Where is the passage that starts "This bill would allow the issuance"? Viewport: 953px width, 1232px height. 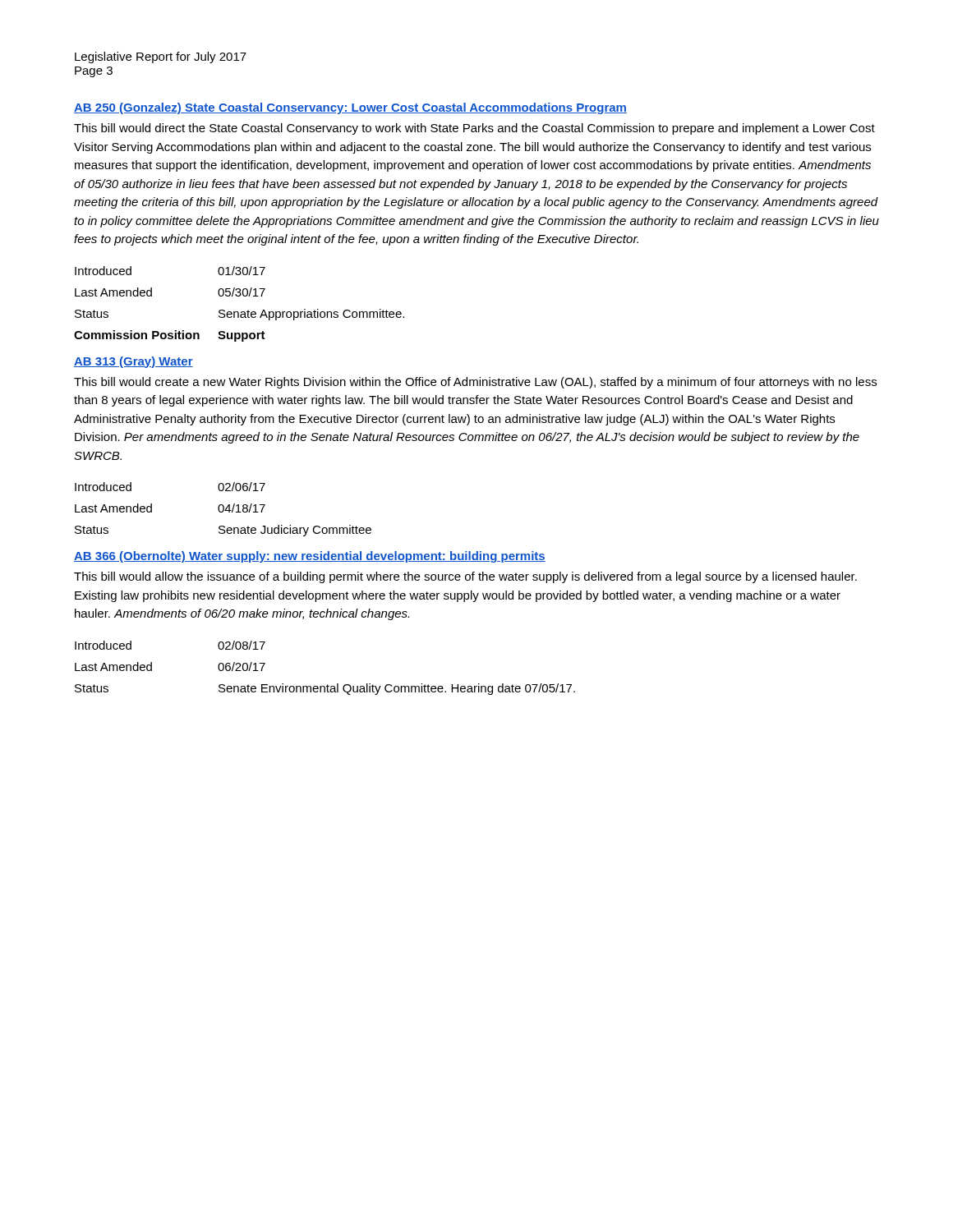(466, 595)
